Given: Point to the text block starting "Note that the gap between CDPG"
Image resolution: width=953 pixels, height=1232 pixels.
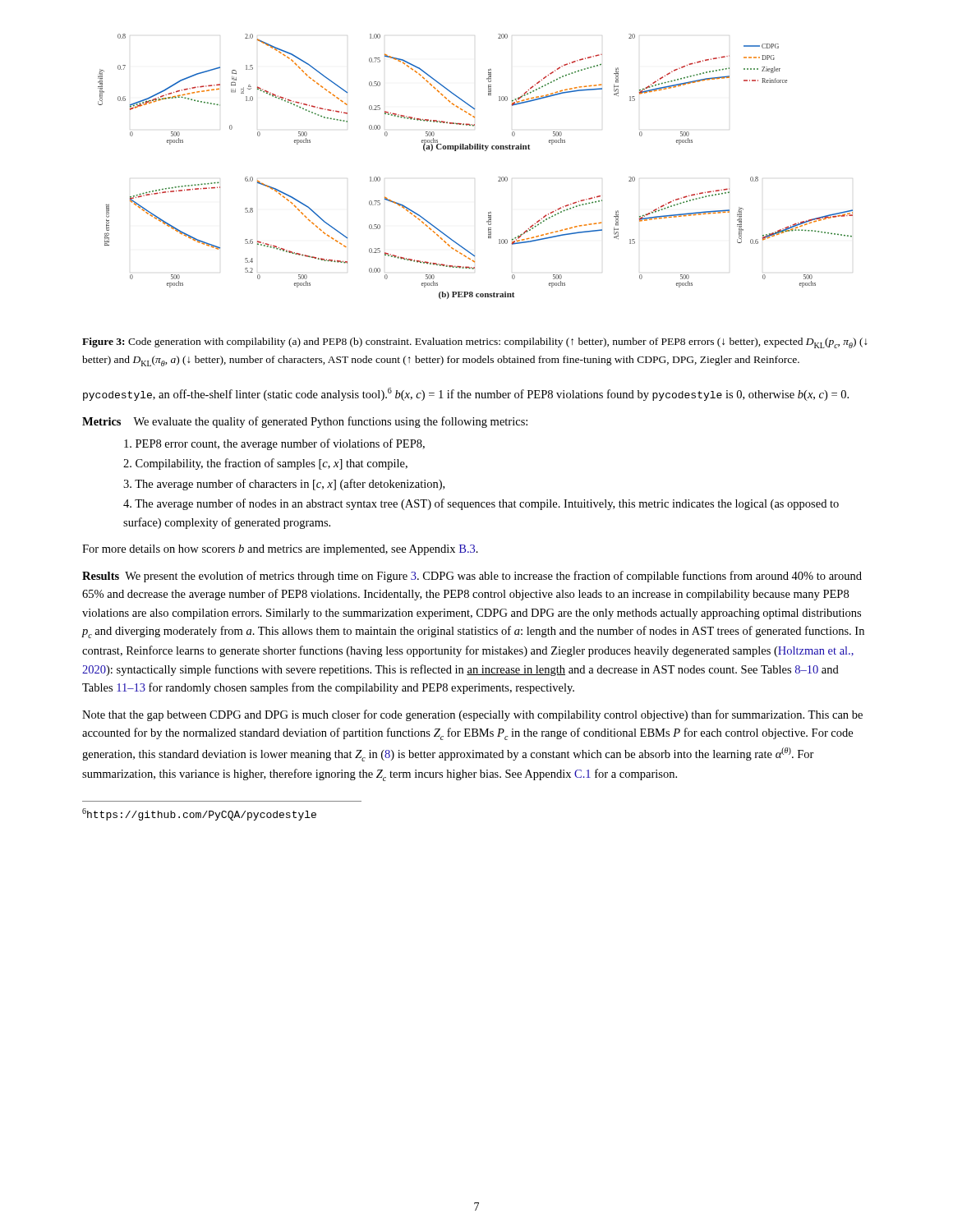Looking at the screenshot, I should click(473, 745).
